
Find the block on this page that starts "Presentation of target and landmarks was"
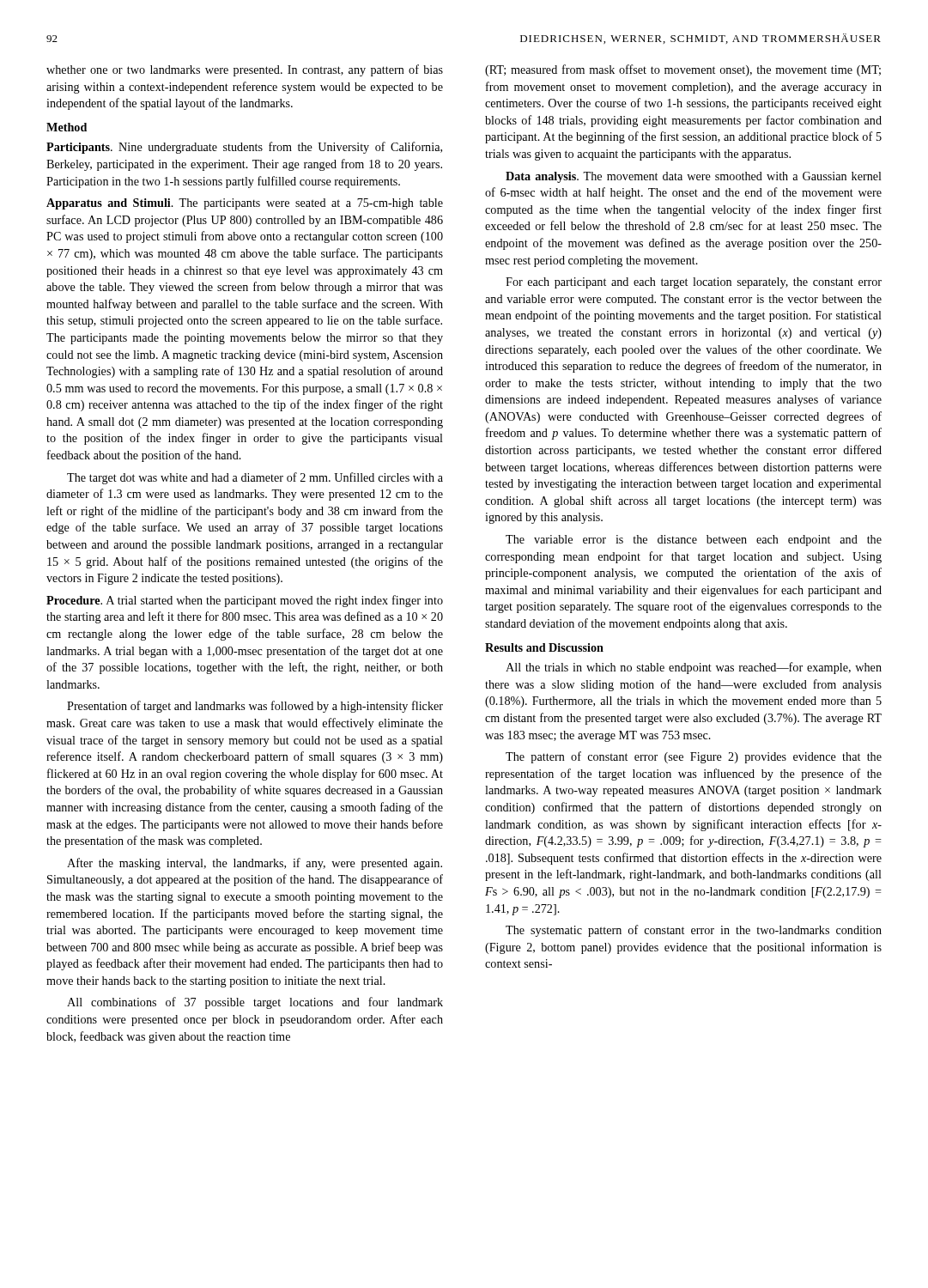pyautogui.click(x=245, y=774)
